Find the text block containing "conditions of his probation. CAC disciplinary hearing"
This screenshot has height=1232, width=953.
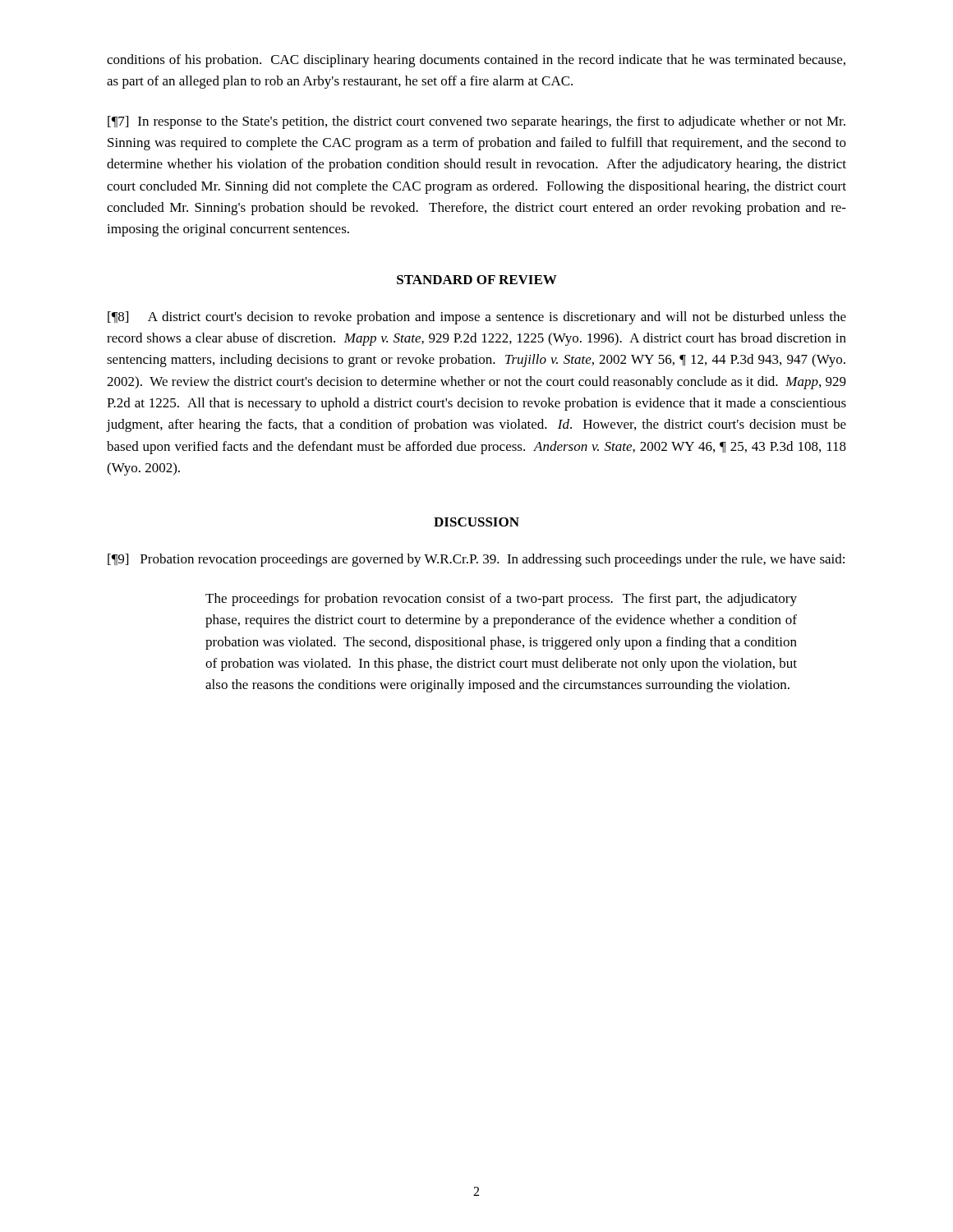tap(476, 70)
